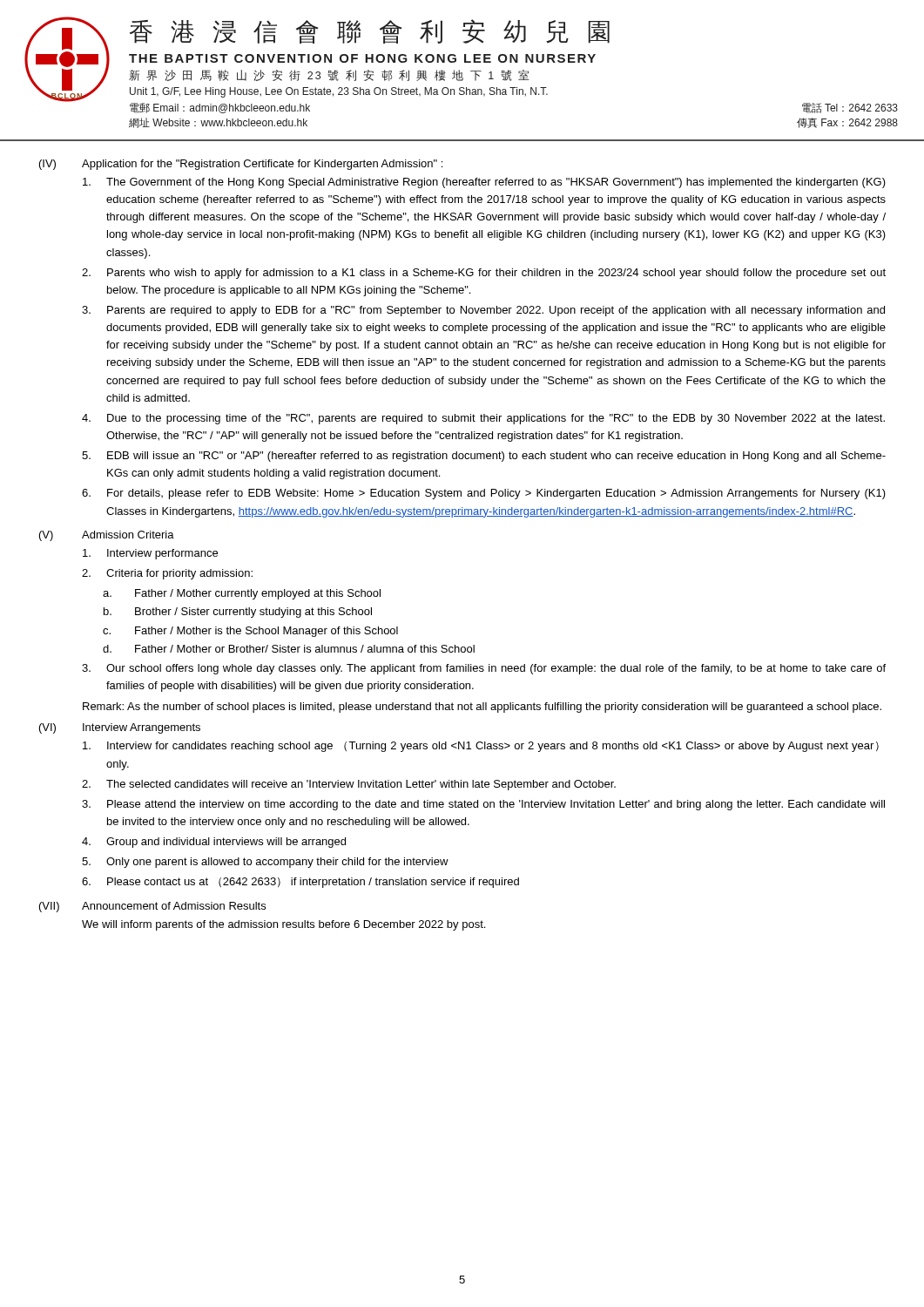Locate the text block starting "Interview performance"
Image resolution: width=924 pixels, height=1307 pixels.
(x=150, y=554)
